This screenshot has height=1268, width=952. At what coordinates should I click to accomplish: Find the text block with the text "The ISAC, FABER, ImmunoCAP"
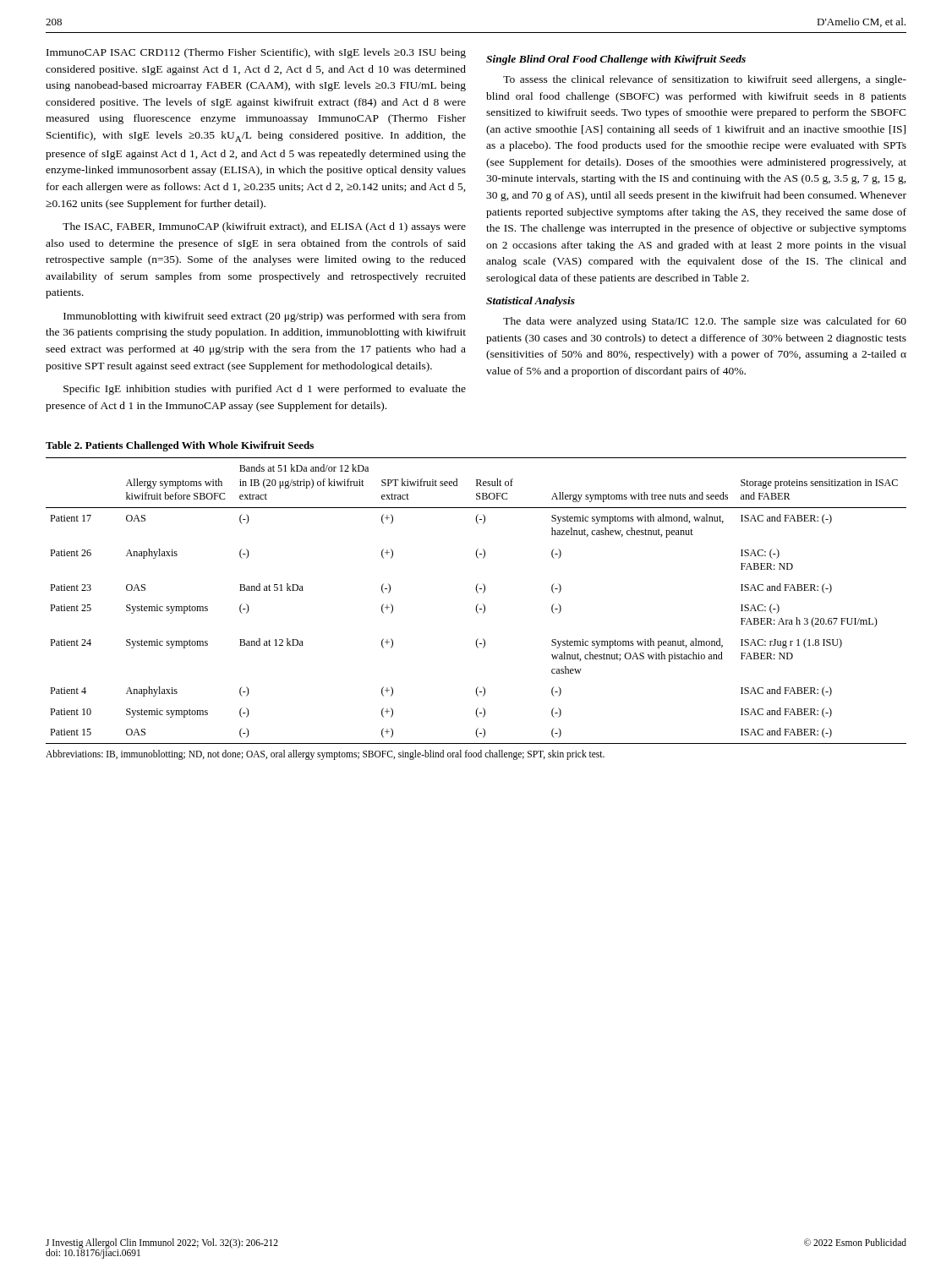tap(256, 259)
